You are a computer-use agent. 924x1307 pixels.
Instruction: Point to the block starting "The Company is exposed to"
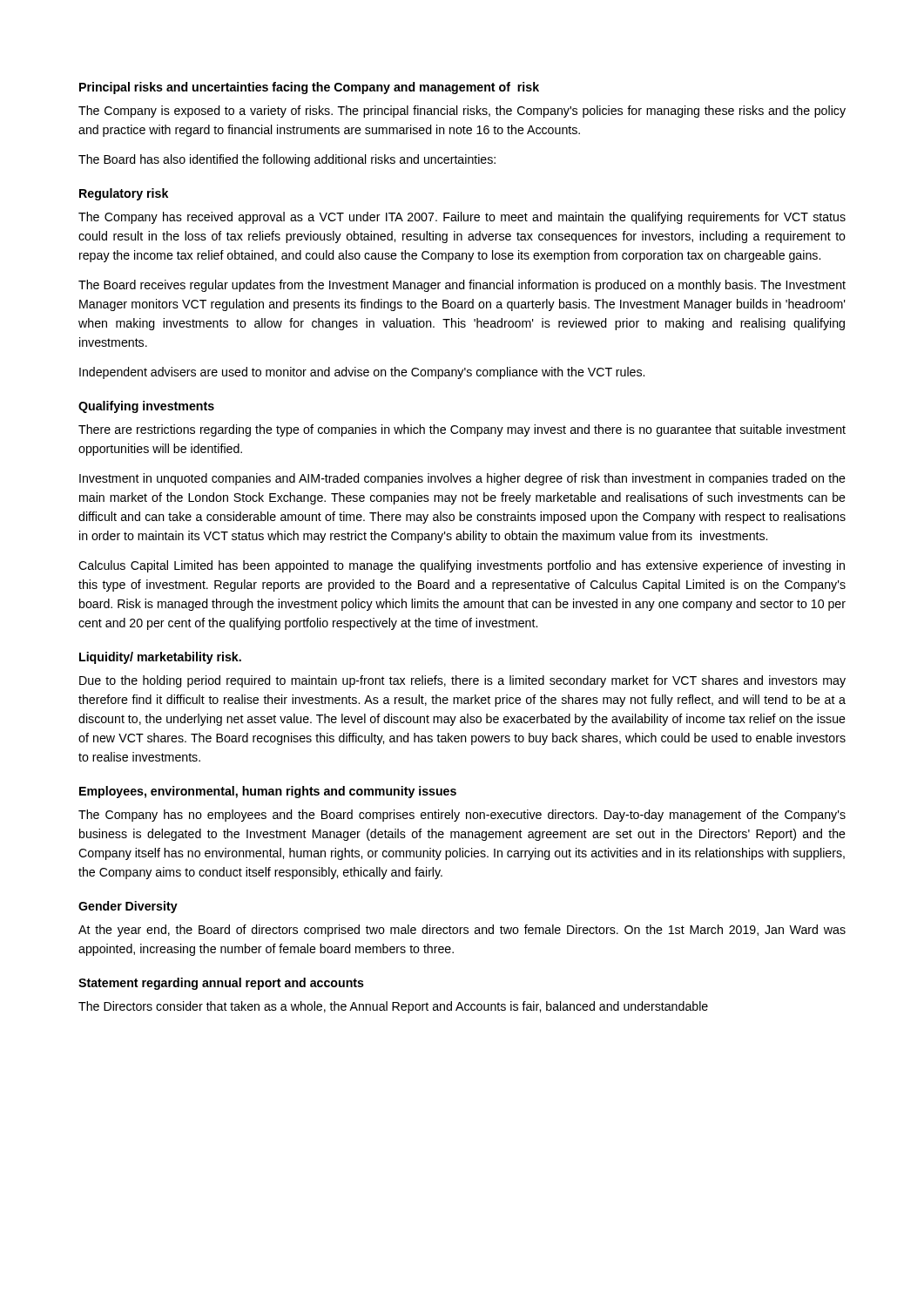point(462,120)
